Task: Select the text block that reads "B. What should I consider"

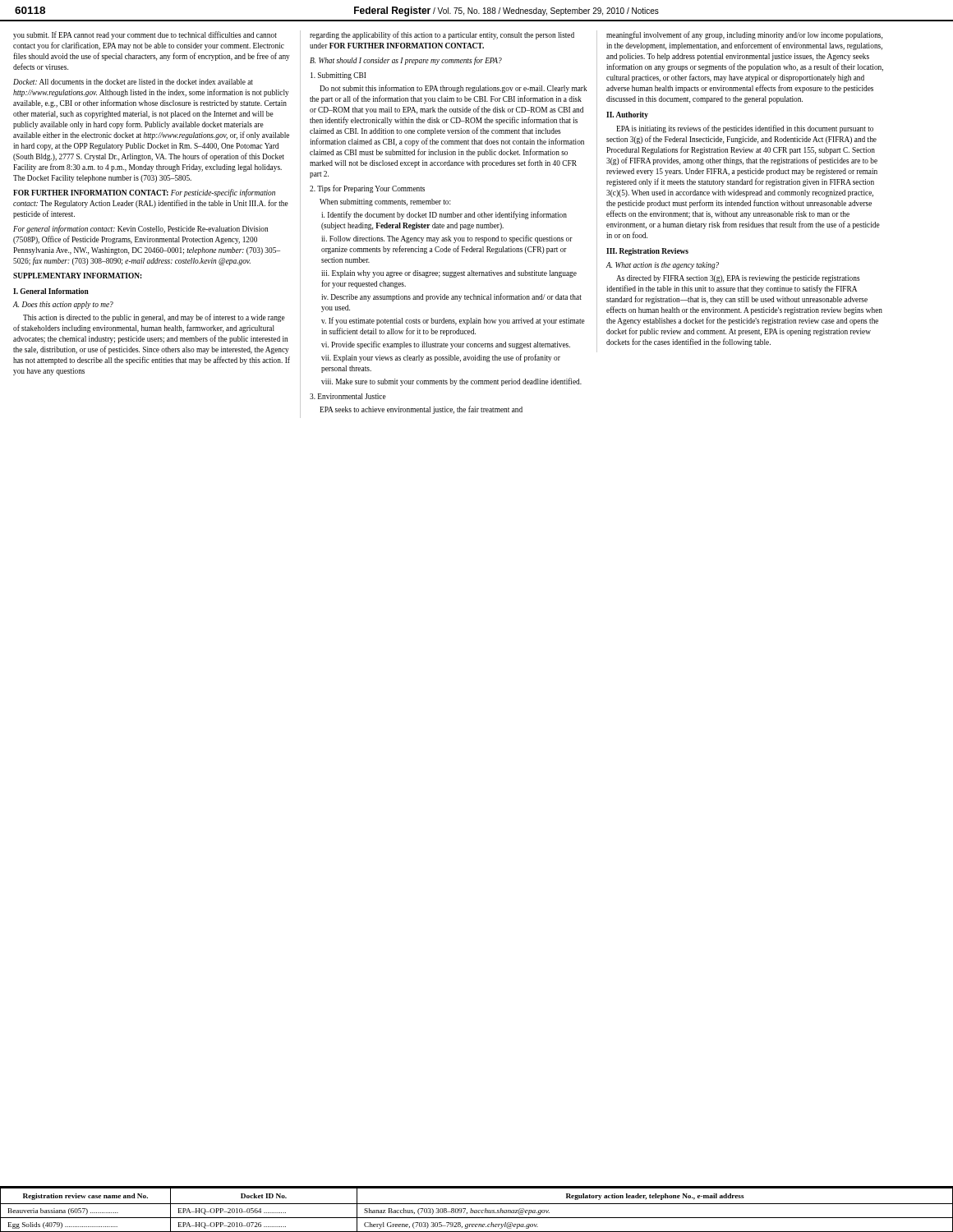Action: 449,61
